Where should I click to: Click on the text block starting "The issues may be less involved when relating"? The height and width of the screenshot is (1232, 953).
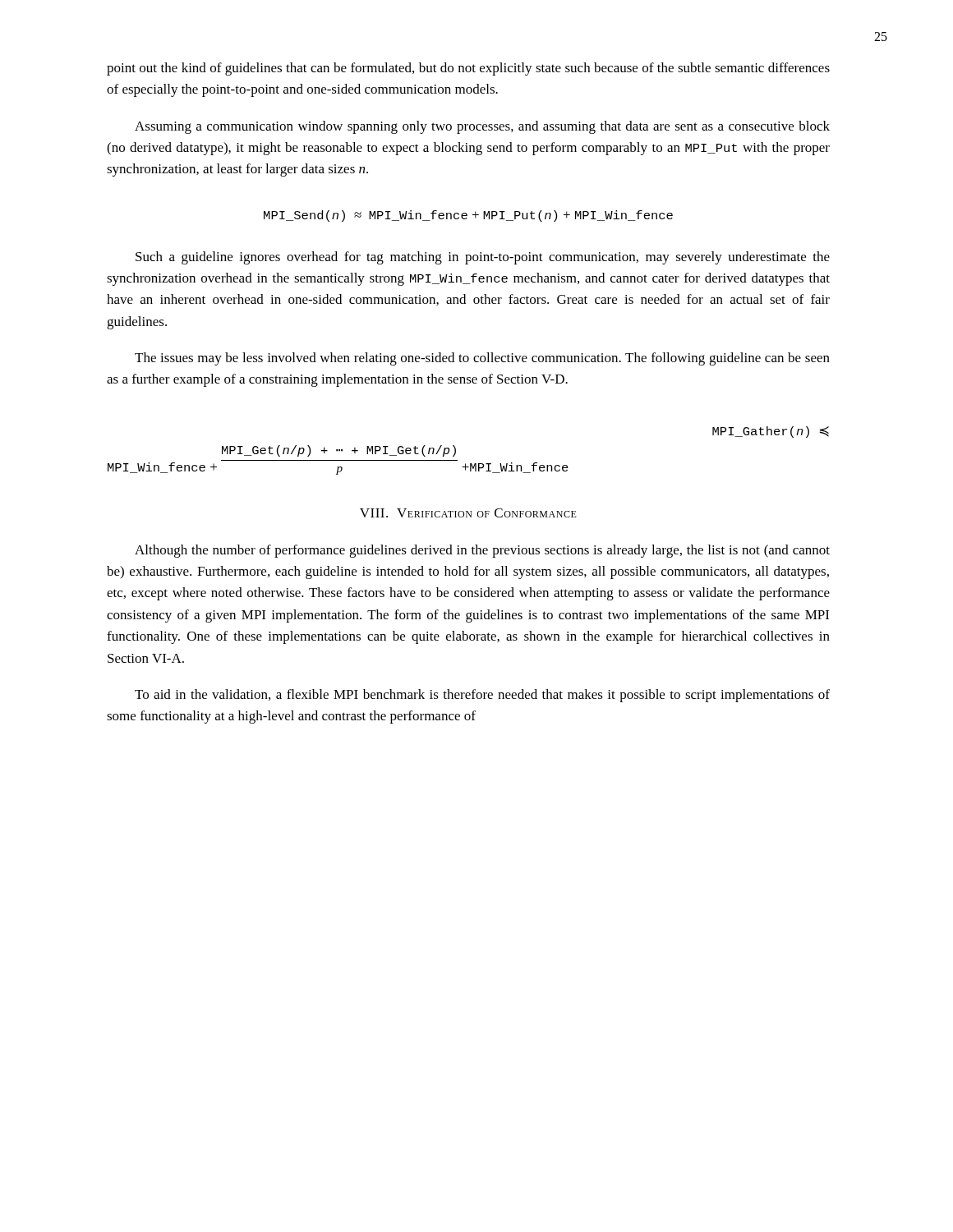pyautogui.click(x=468, y=369)
